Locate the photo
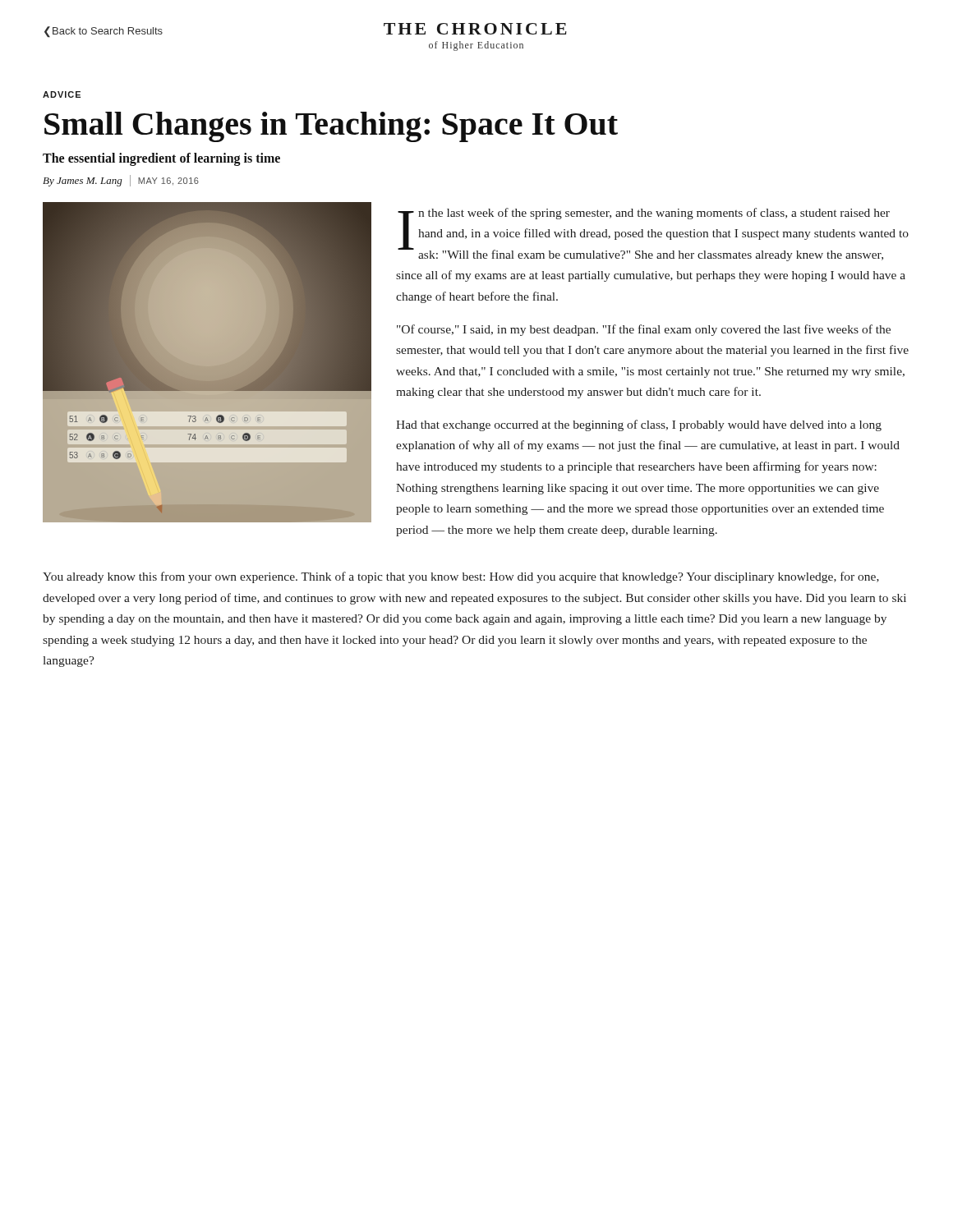Viewport: 953px width, 1232px height. (x=207, y=364)
